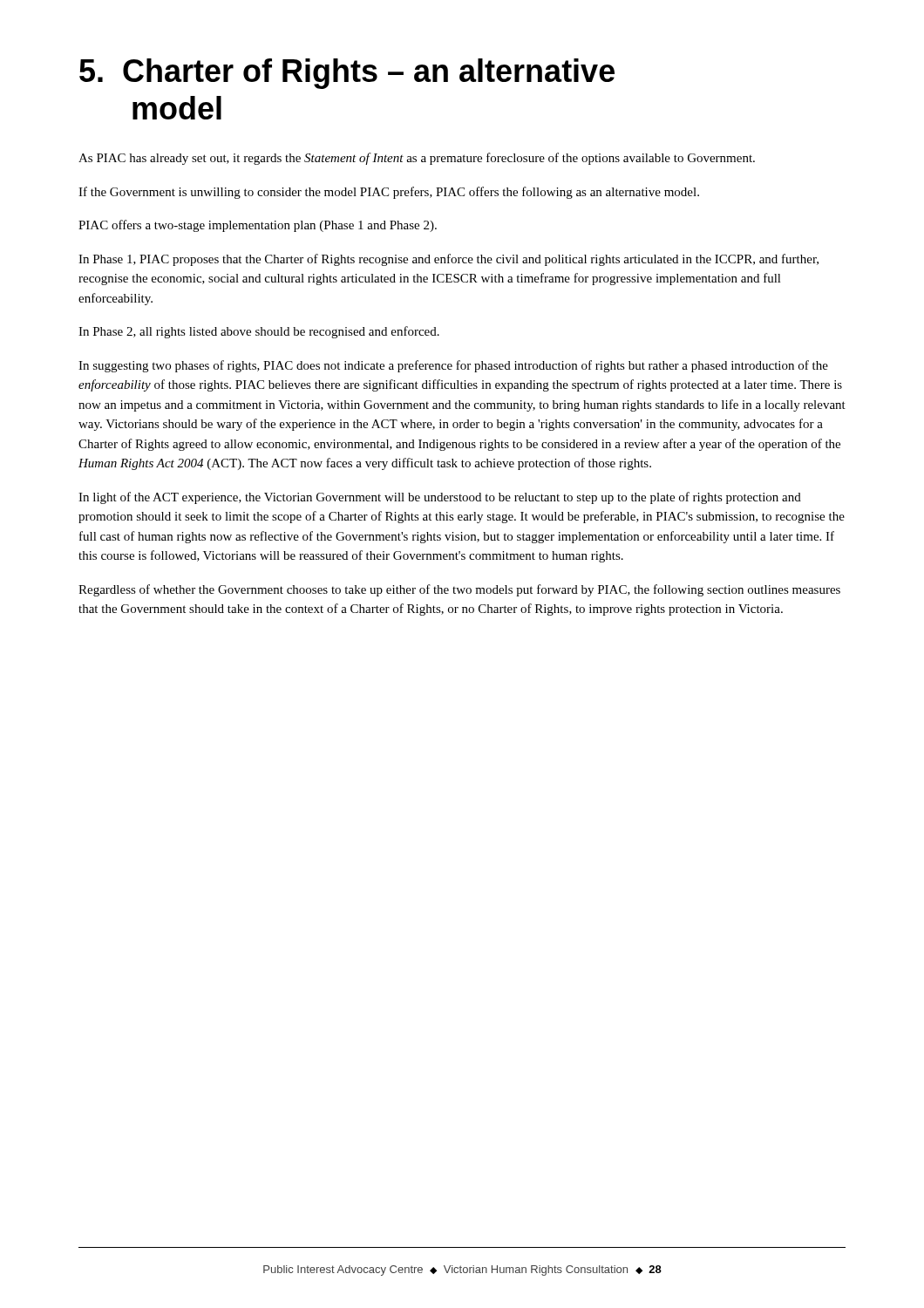The width and height of the screenshot is (924, 1308).
Task: Locate the text block containing "In Phase 2, all rights listed above should"
Action: pyautogui.click(x=259, y=332)
